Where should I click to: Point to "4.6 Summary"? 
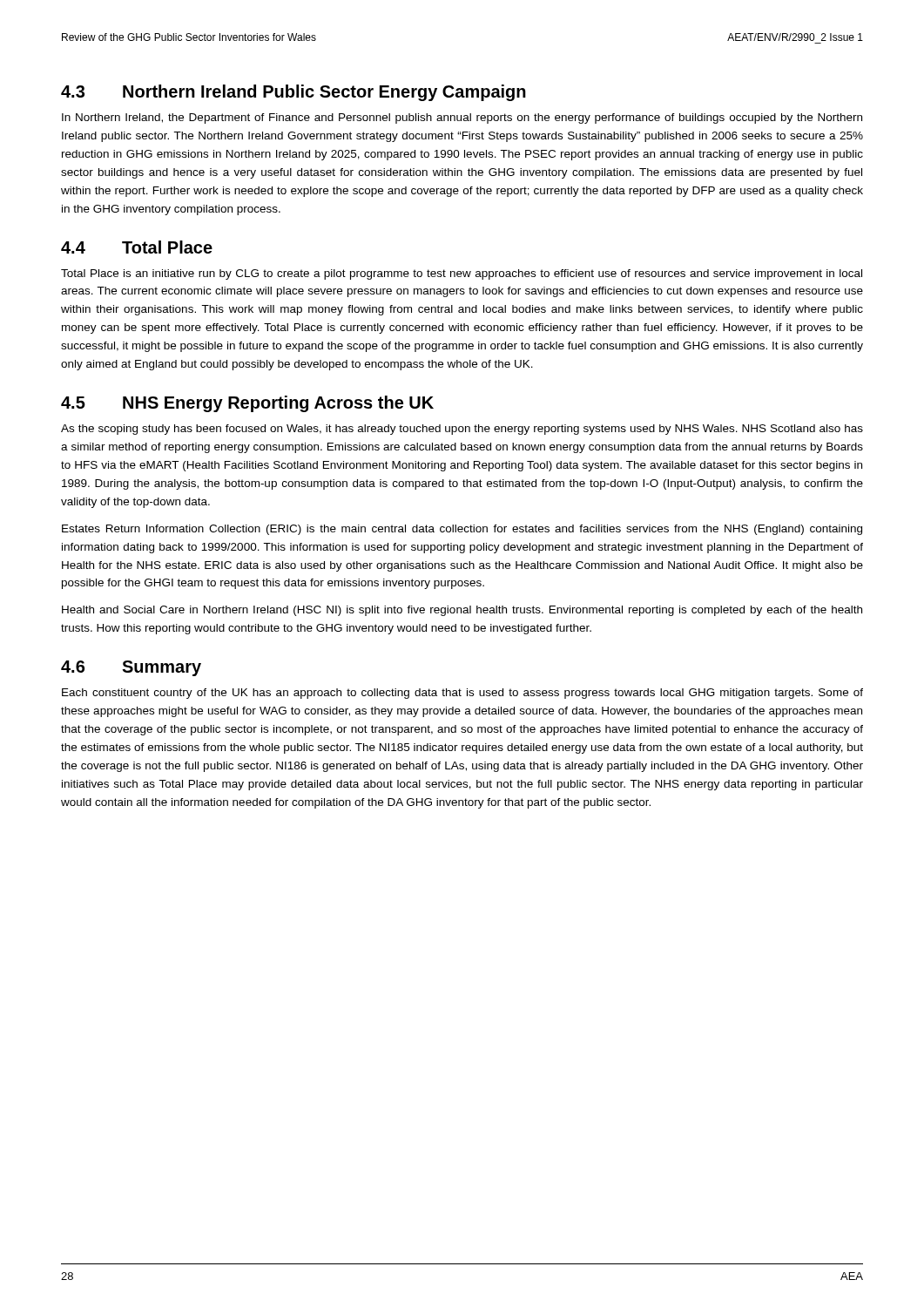pyautogui.click(x=131, y=667)
